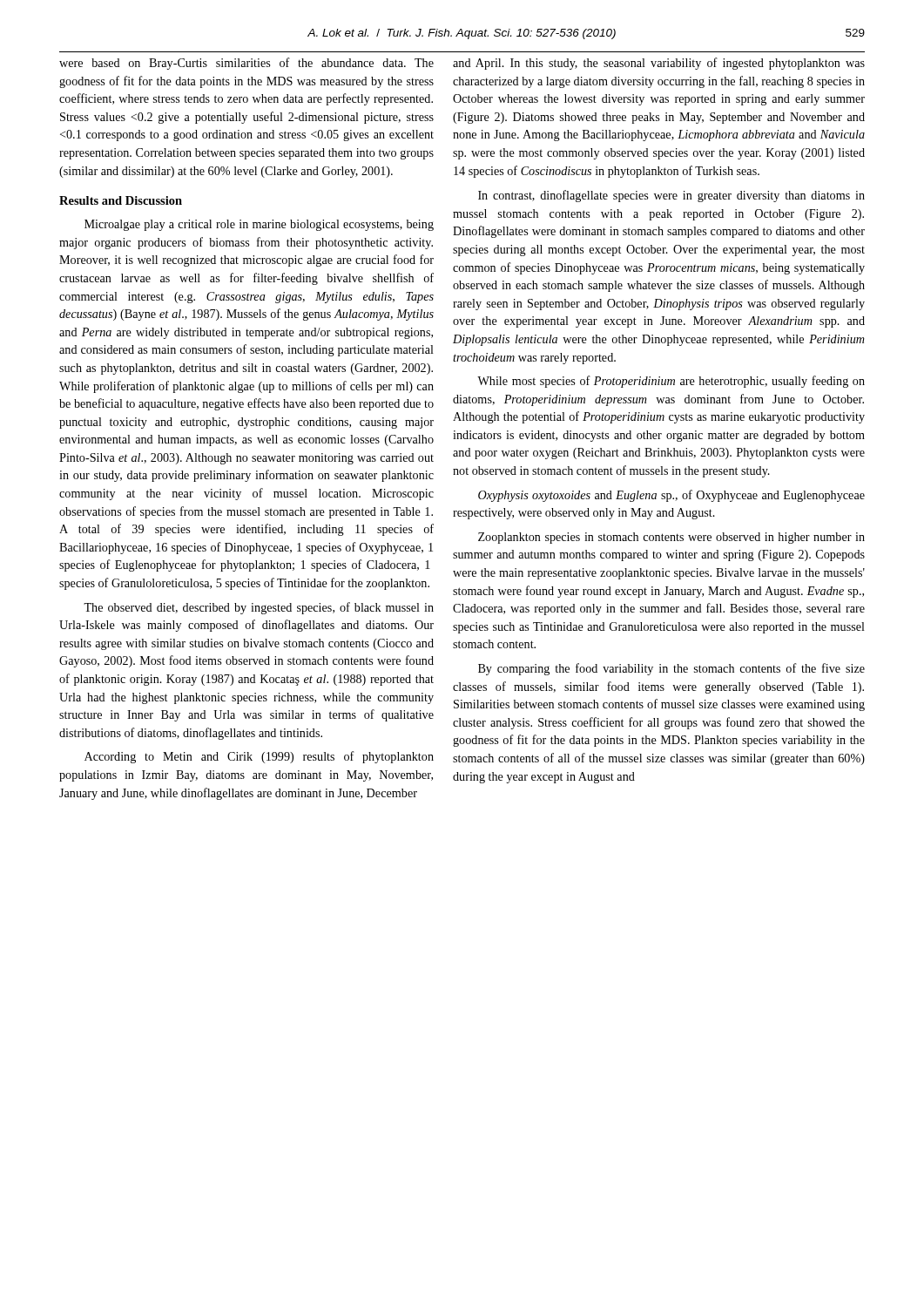Locate the text block that reads "were based on Bray-Curtis similarities of the abundance"
924x1307 pixels.
pyautogui.click(x=246, y=117)
